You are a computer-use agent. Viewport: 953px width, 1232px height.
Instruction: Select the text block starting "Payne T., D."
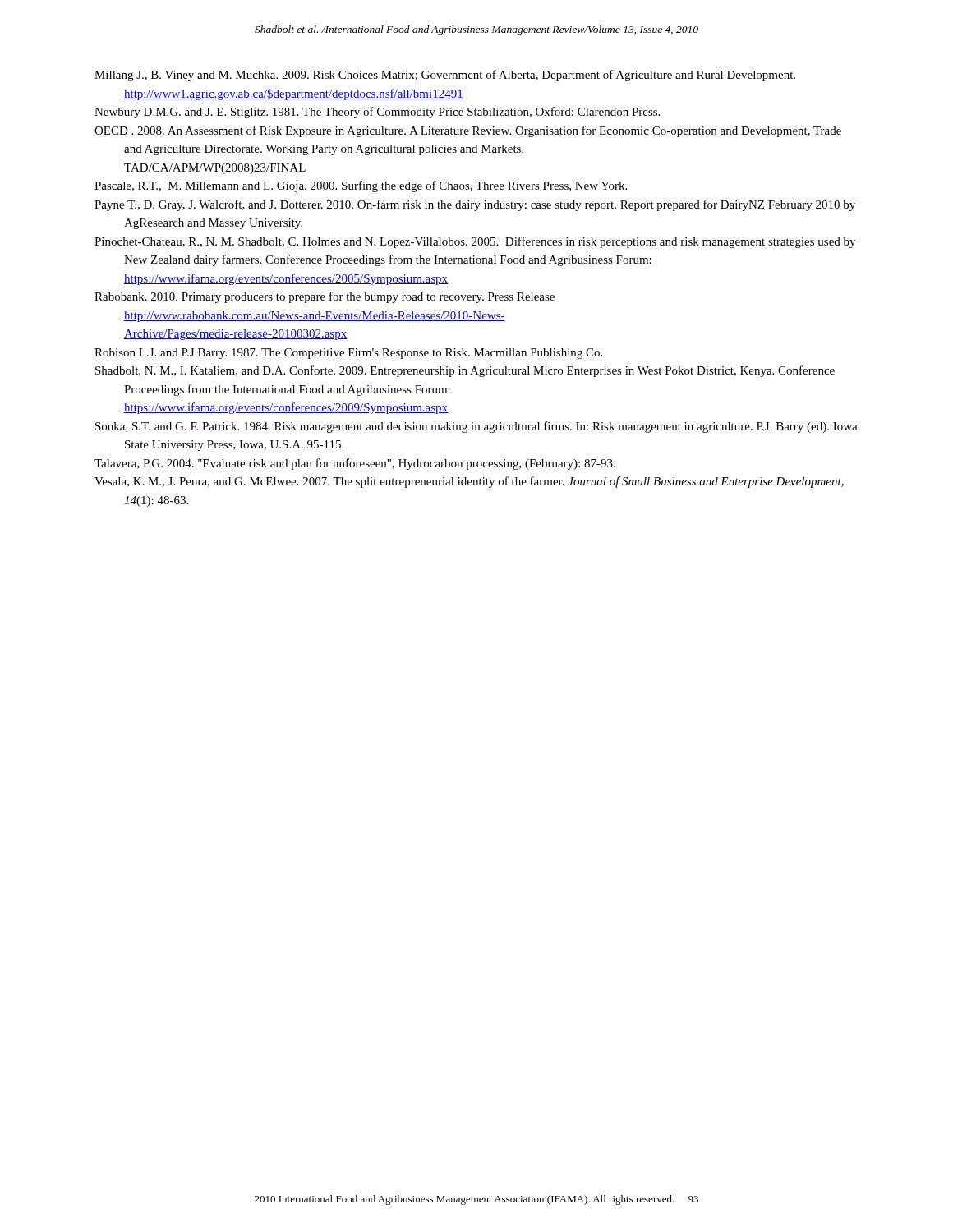475,213
